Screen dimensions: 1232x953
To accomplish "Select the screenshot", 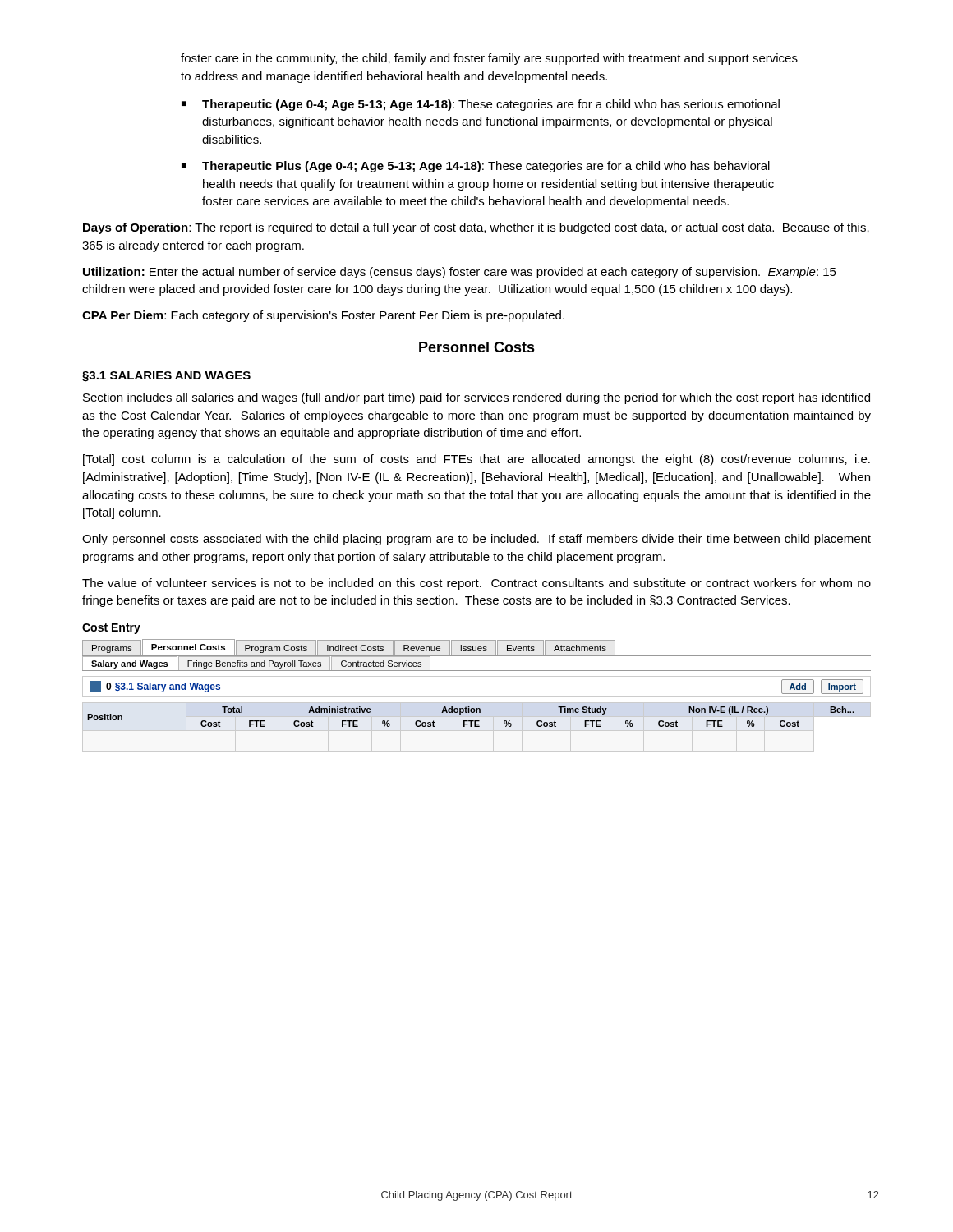I will (476, 695).
